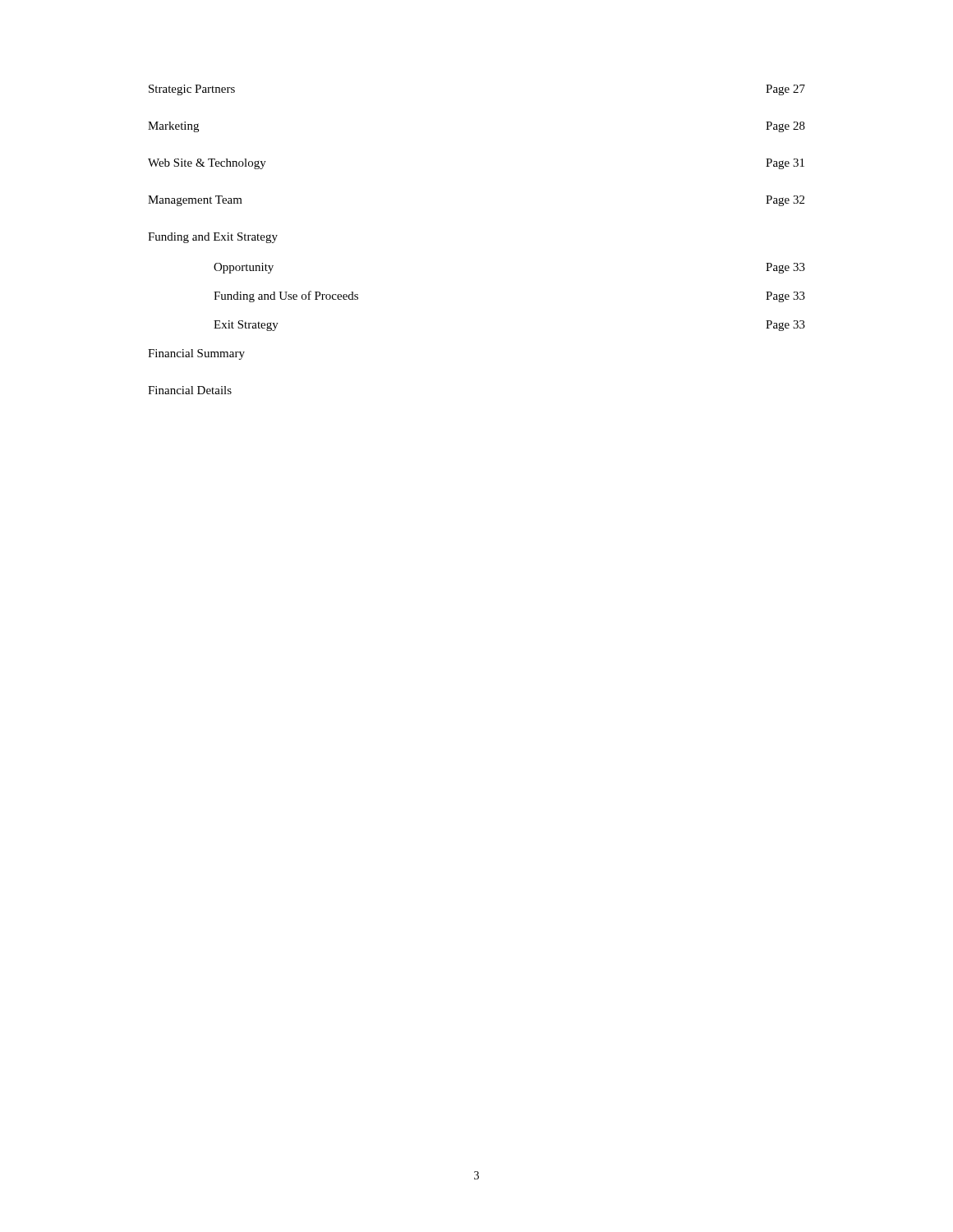Click on the list item with the text "Marketing Page 28"
Viewport: 953px width, 1232px height.
click(x=181, y=127)
